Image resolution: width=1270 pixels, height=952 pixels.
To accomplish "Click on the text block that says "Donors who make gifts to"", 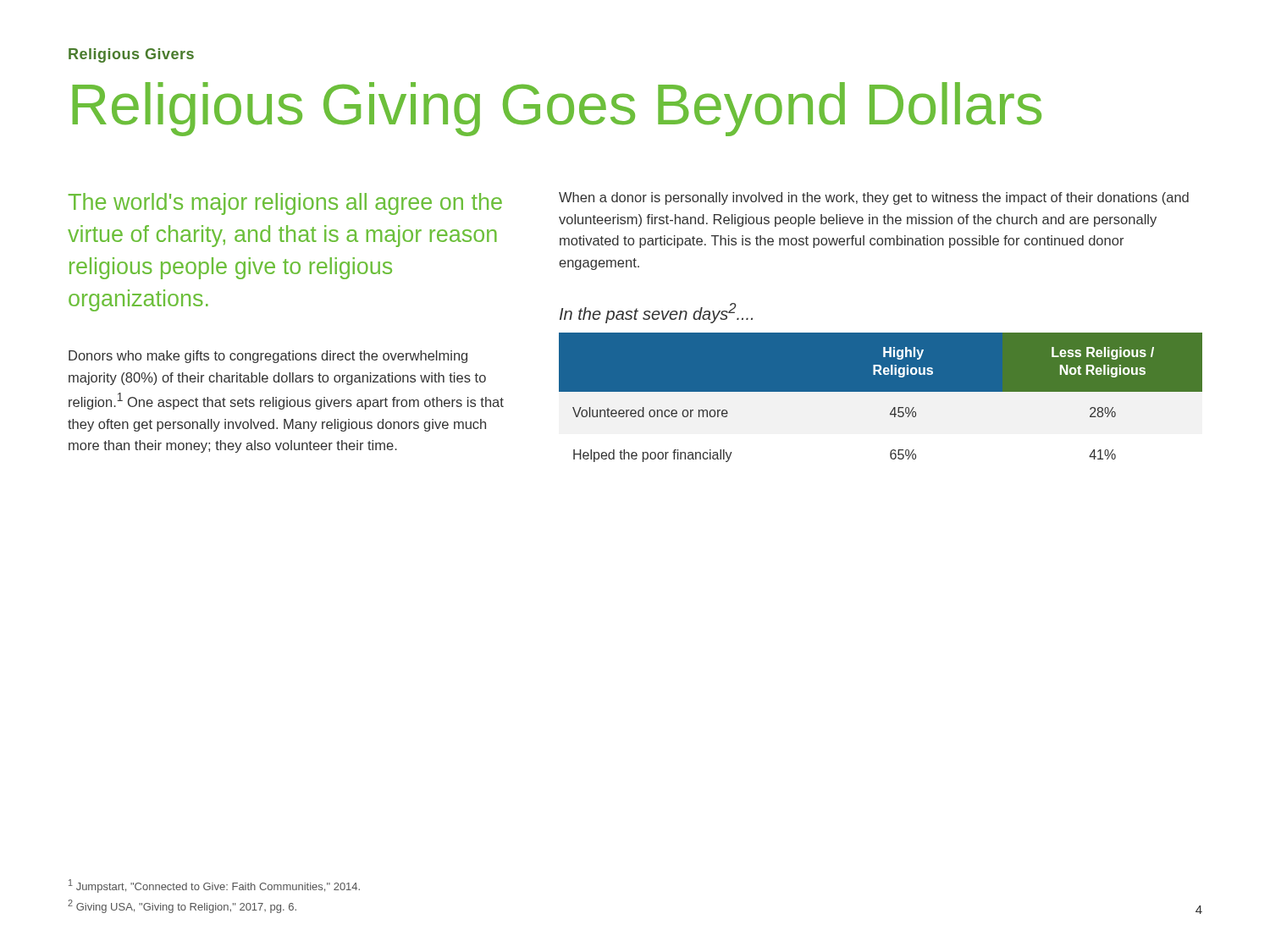I will point(288,401).
